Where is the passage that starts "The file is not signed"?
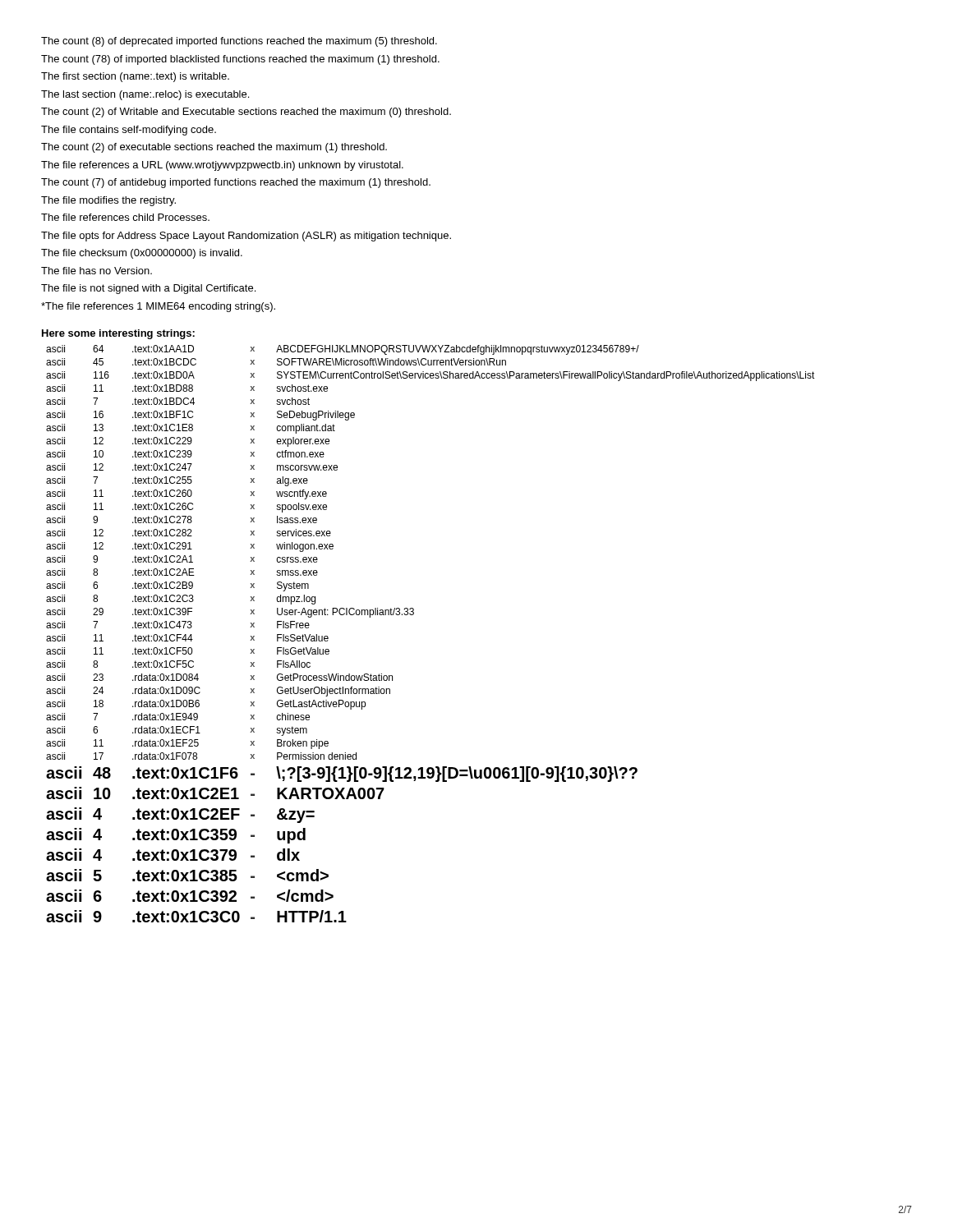This screenshot has width=953, height=1232. pyautogui.click(x=149, y=288)
